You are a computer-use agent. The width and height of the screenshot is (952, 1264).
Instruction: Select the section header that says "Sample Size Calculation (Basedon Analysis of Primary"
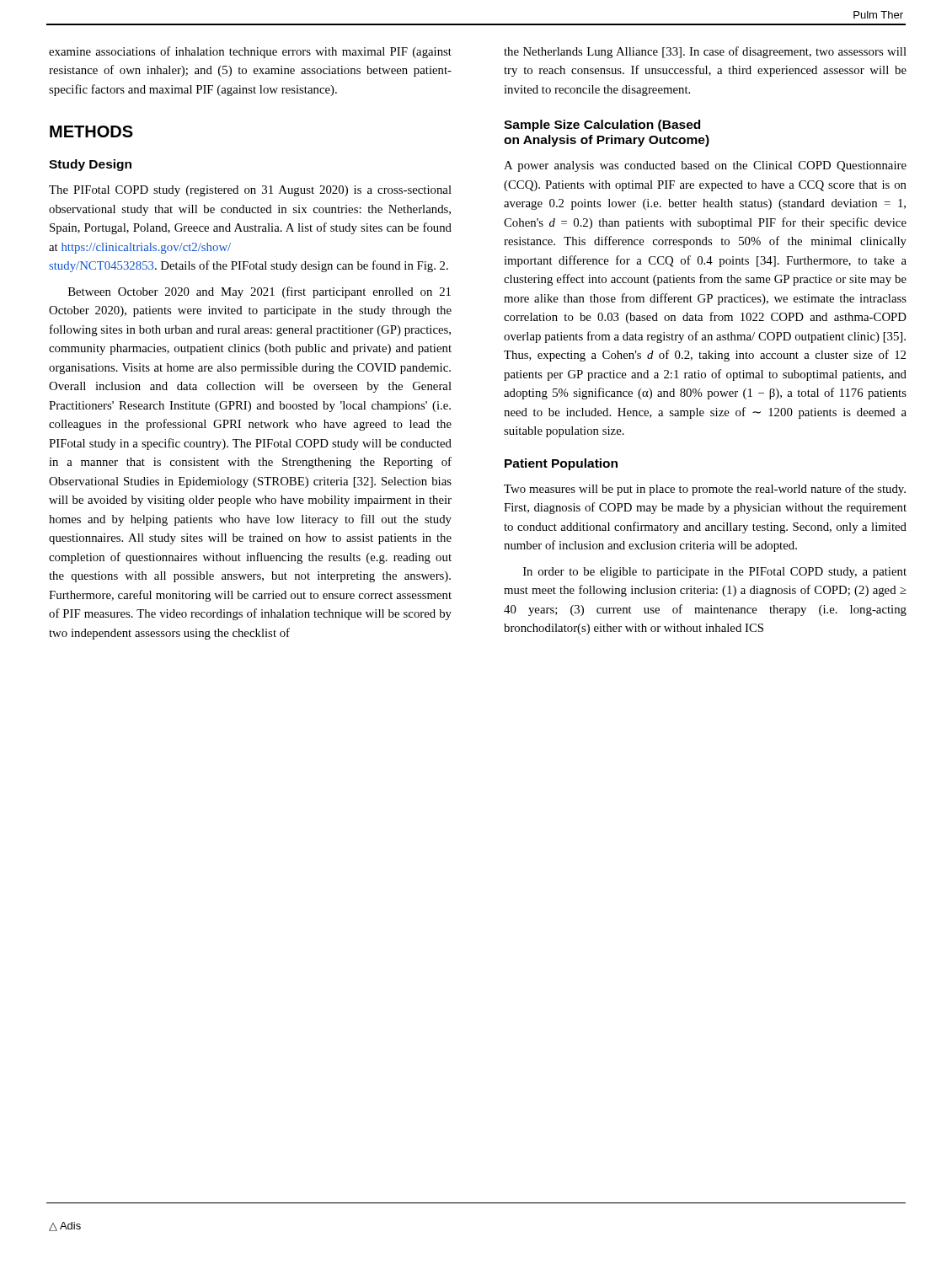tap(607, 132)
